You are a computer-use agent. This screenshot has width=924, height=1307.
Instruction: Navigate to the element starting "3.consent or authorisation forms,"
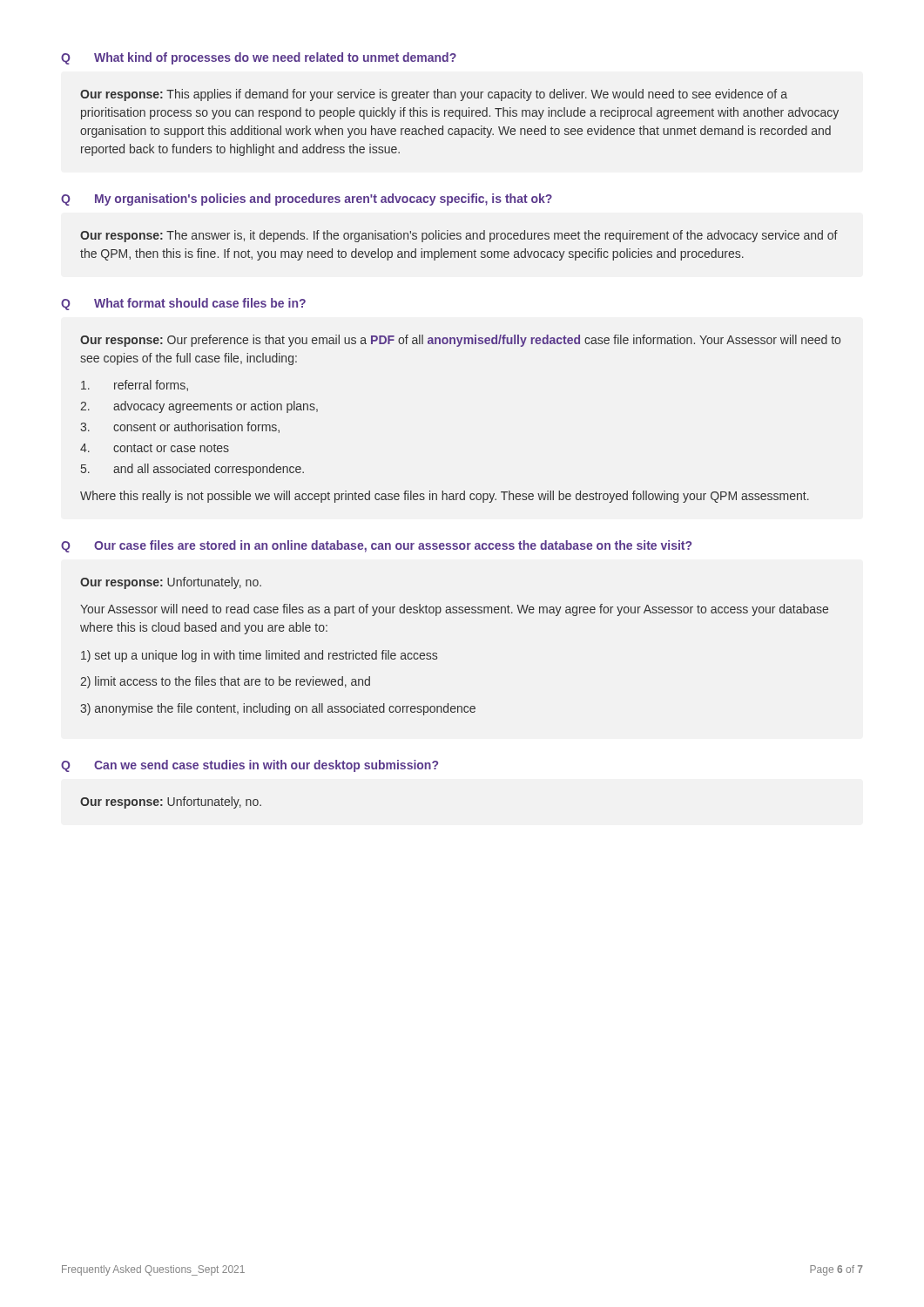[x=180, y=427]
